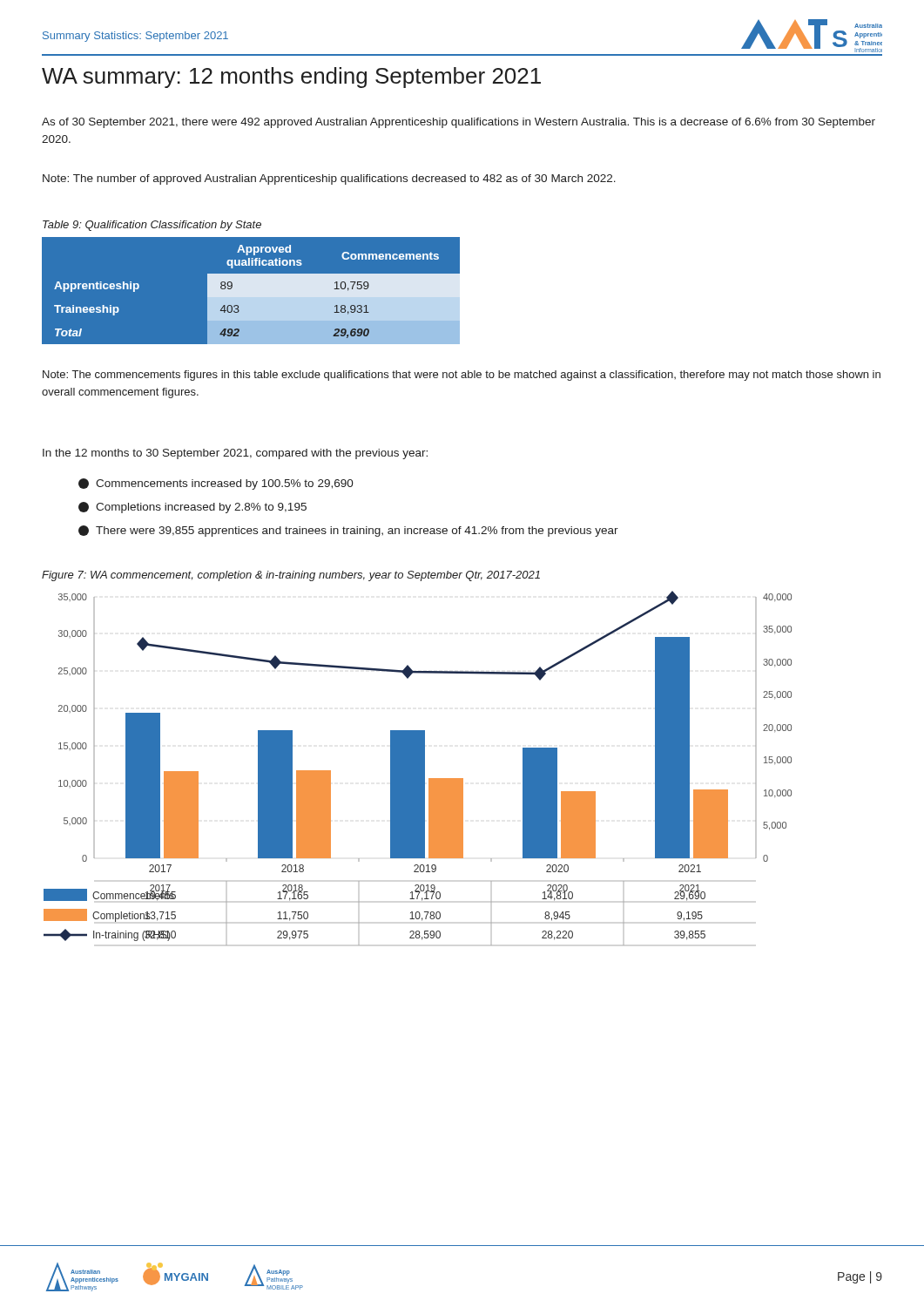Point to the block beginning "Commencements increased by 100.5% to"
This screenshot has width=924, height=1307.
click(x=216, y=483)
